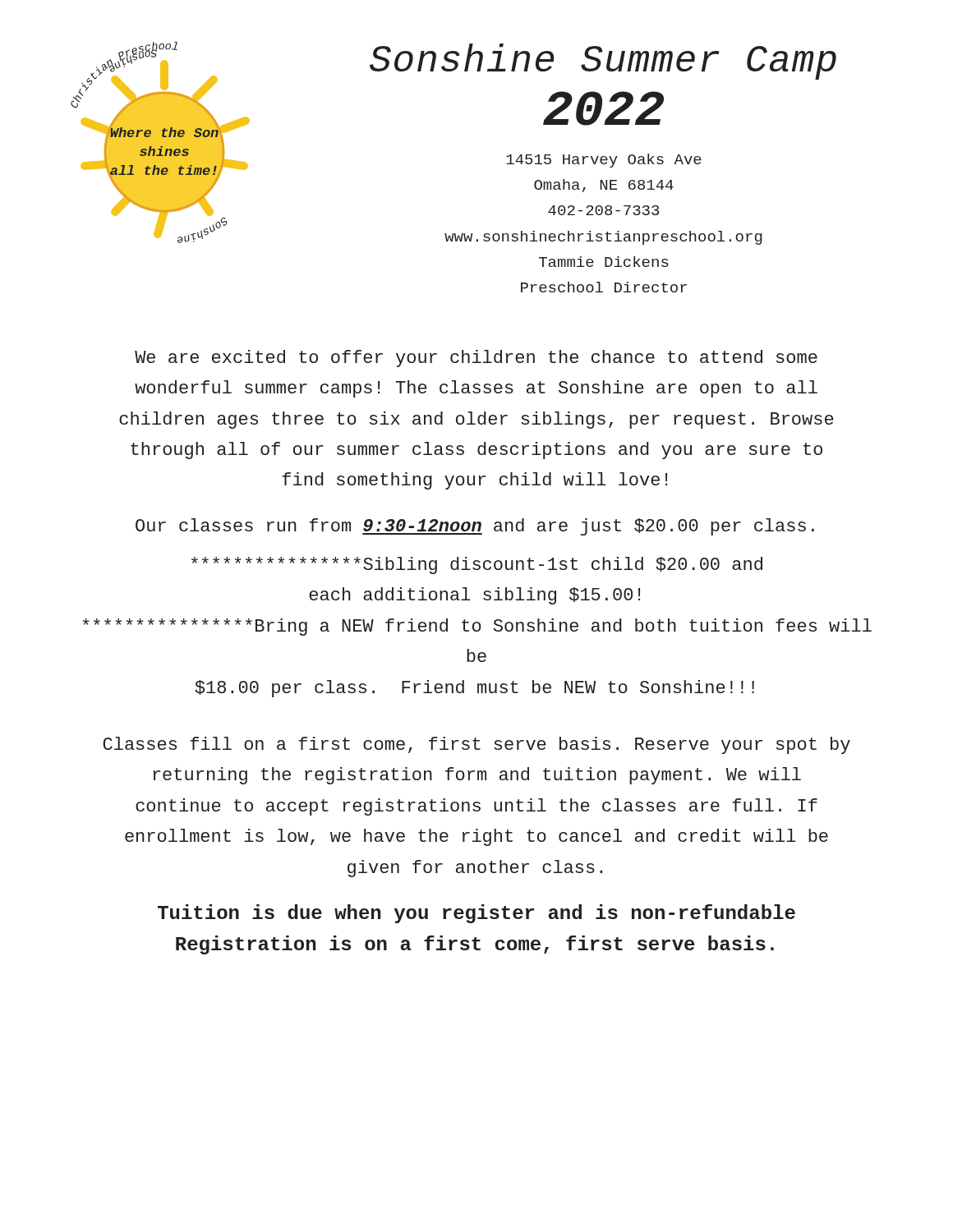Click a logo
The width and height of the screenshot is (953, 1232).
[164, 144]
